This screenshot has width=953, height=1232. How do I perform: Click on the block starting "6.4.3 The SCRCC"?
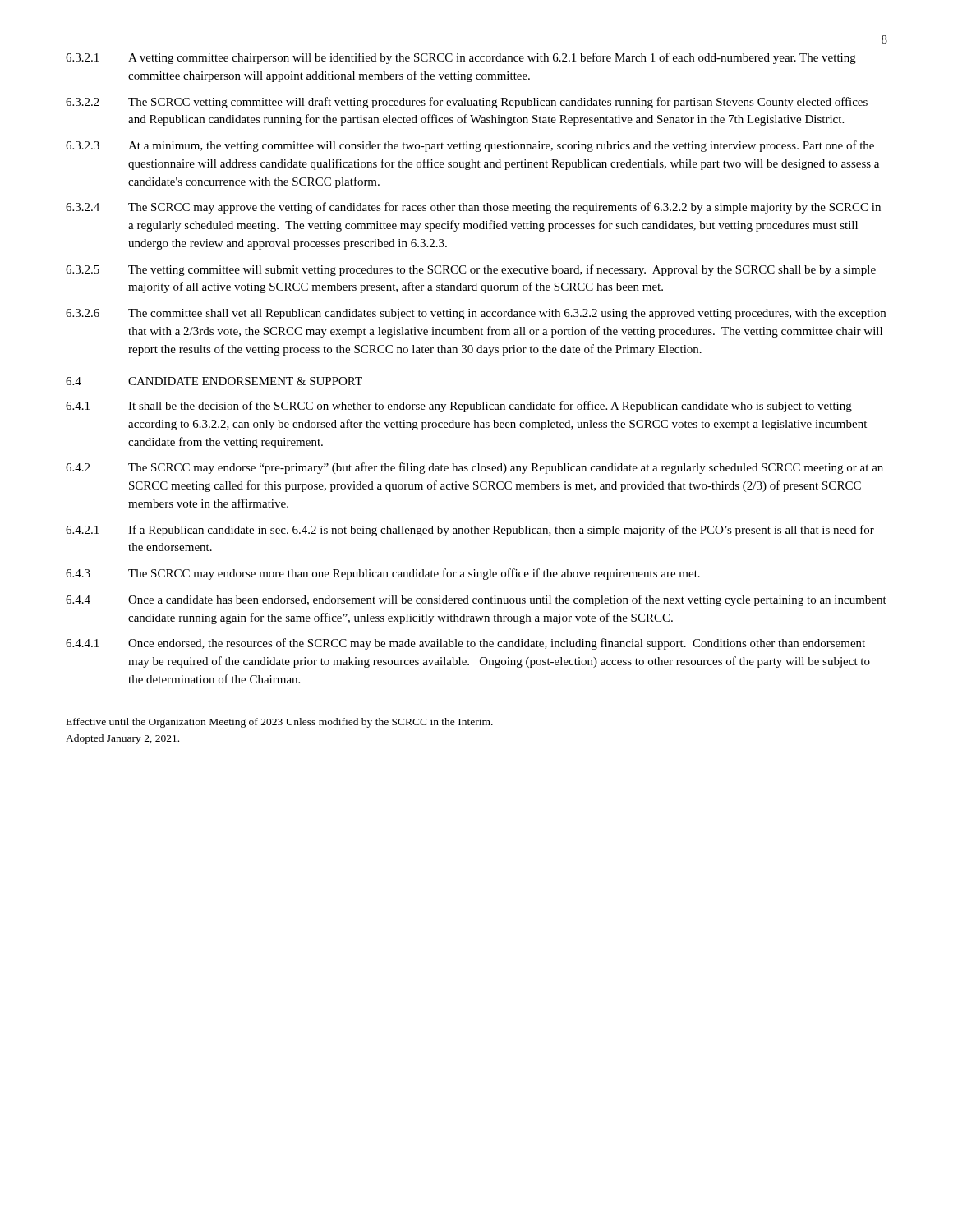(x=476, y=574)
